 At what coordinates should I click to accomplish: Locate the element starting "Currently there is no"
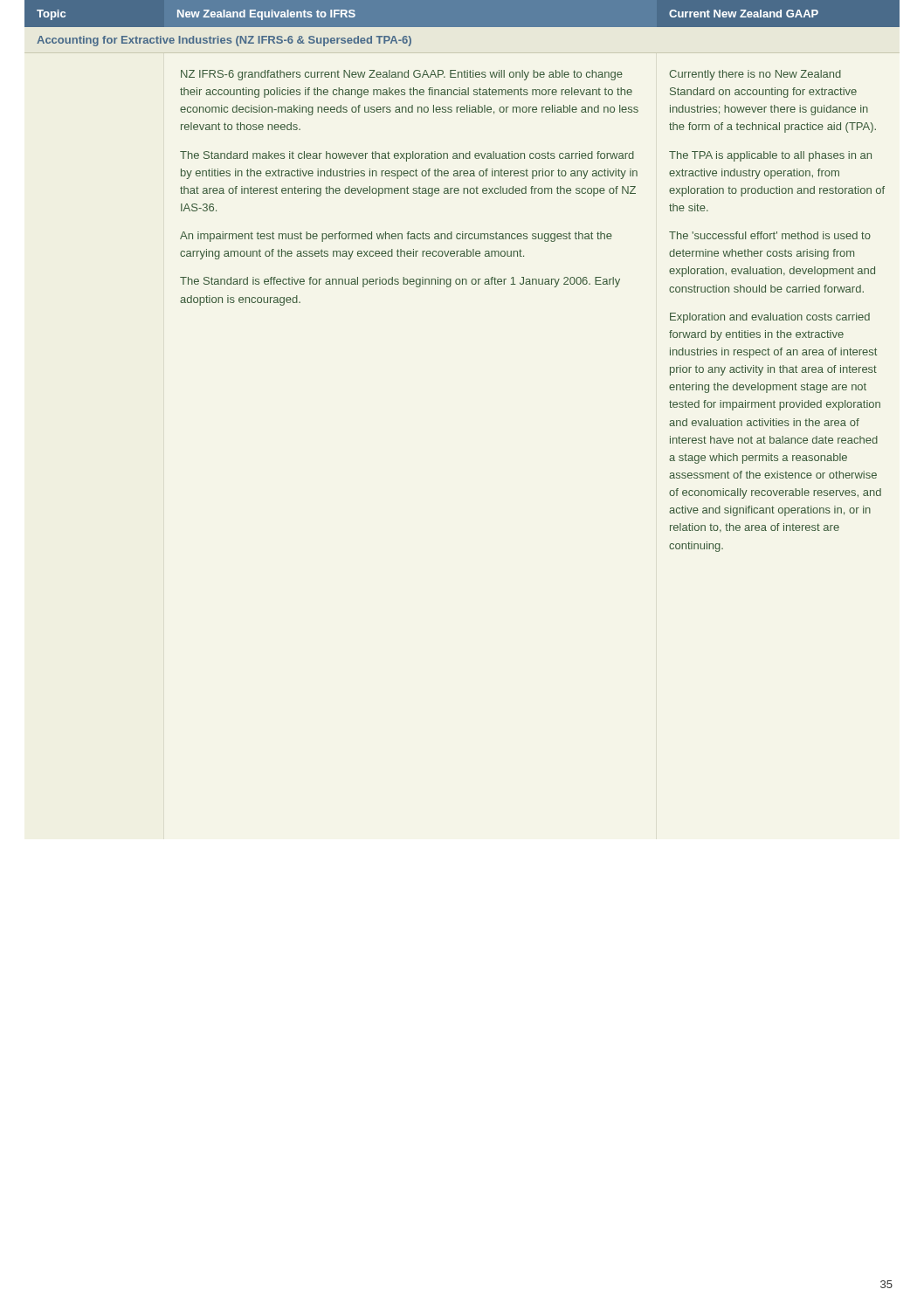(778, 310)
